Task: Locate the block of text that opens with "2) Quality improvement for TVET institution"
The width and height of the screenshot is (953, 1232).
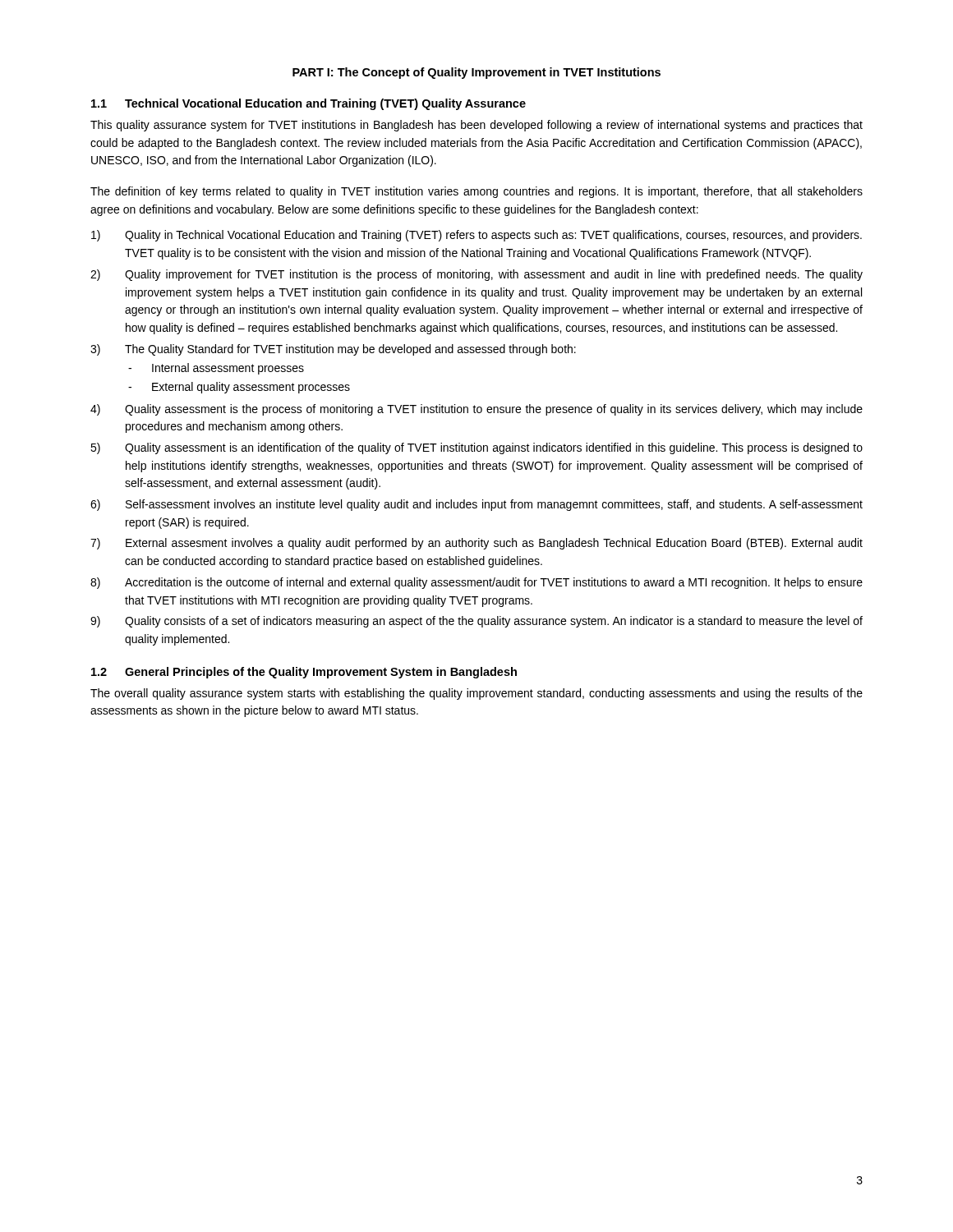Action: pos(476,302)
